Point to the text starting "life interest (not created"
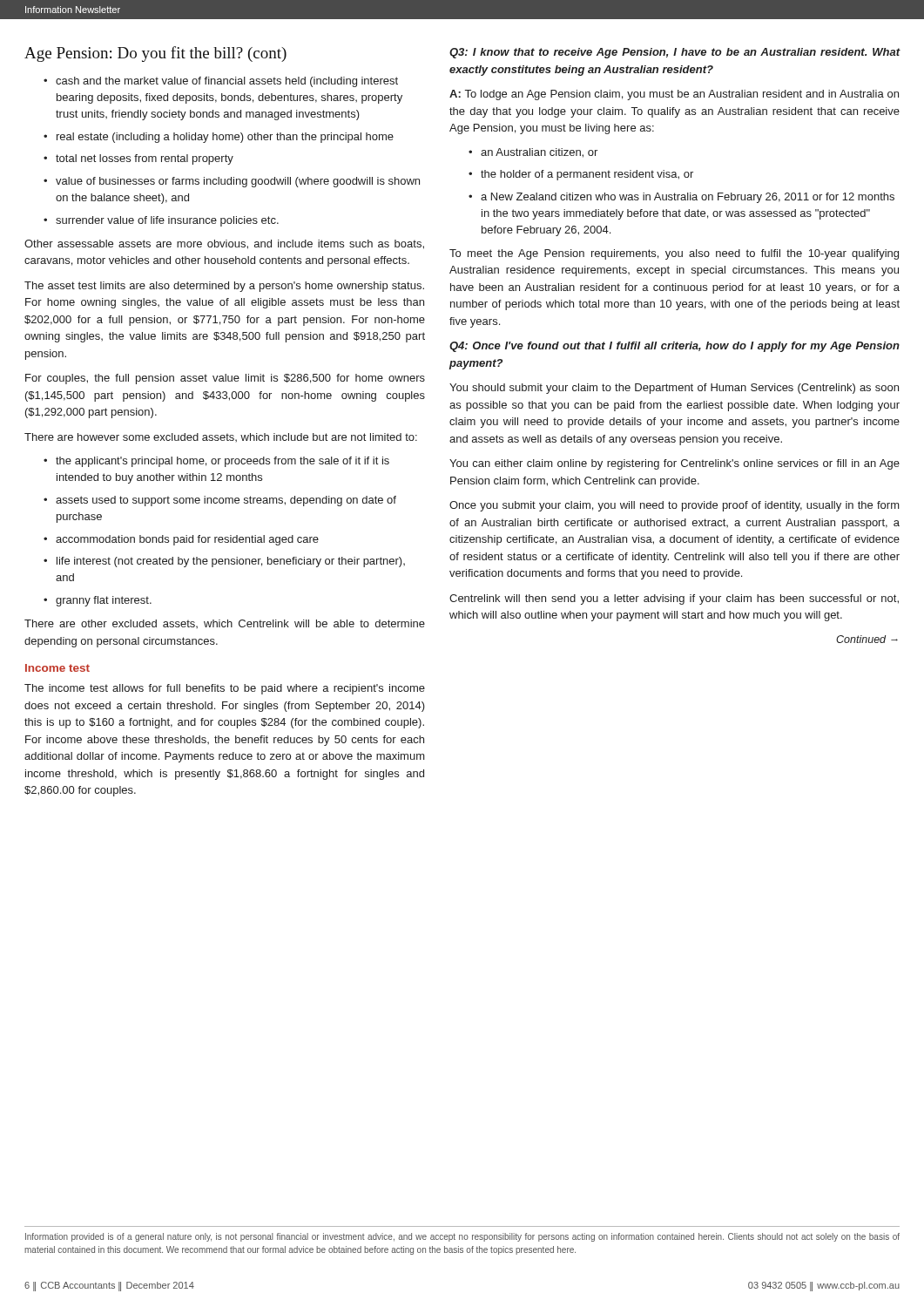The image size is (924, 1307). [231, 569]
